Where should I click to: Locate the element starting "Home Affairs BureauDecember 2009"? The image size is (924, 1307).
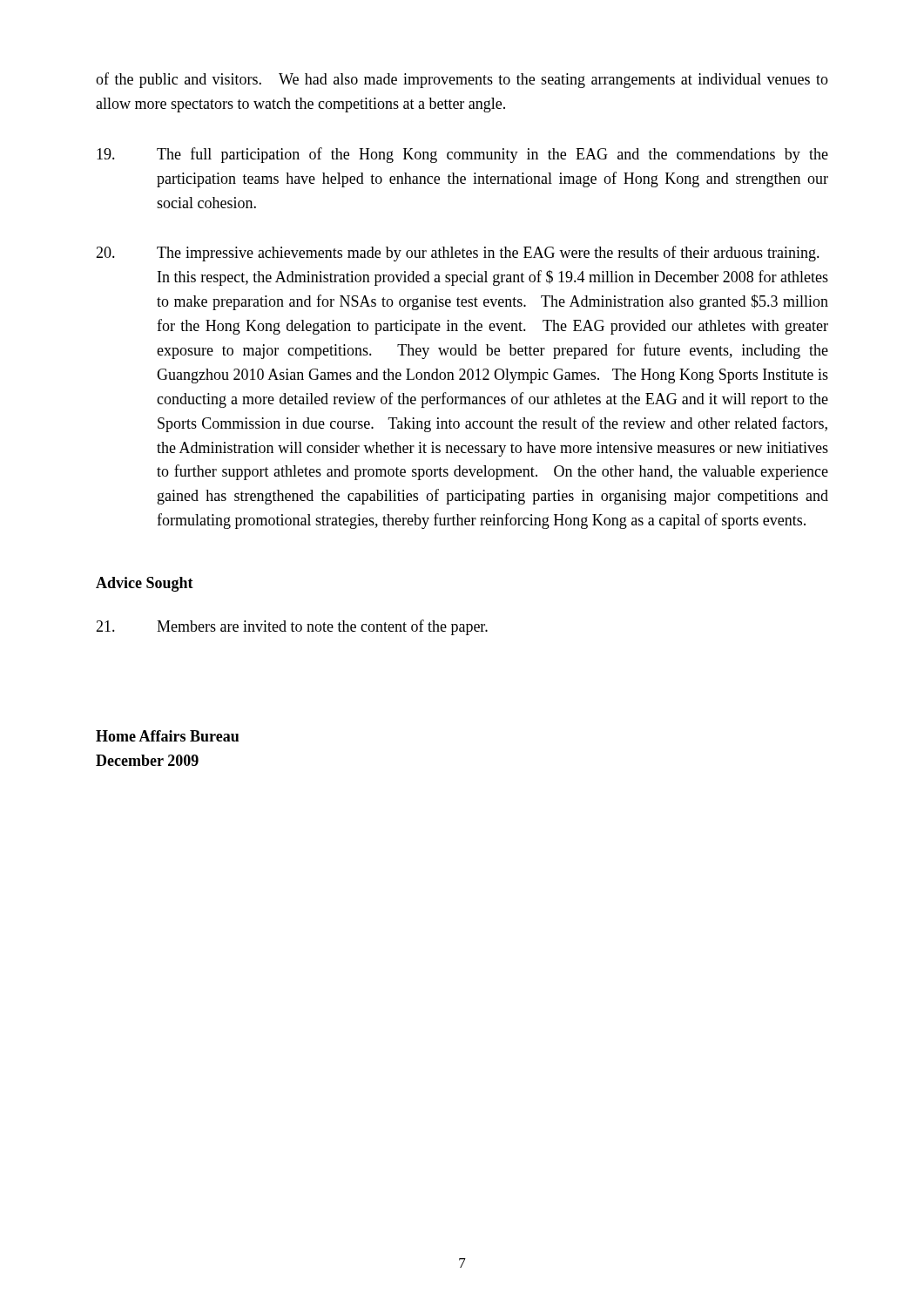click(167, 736)
